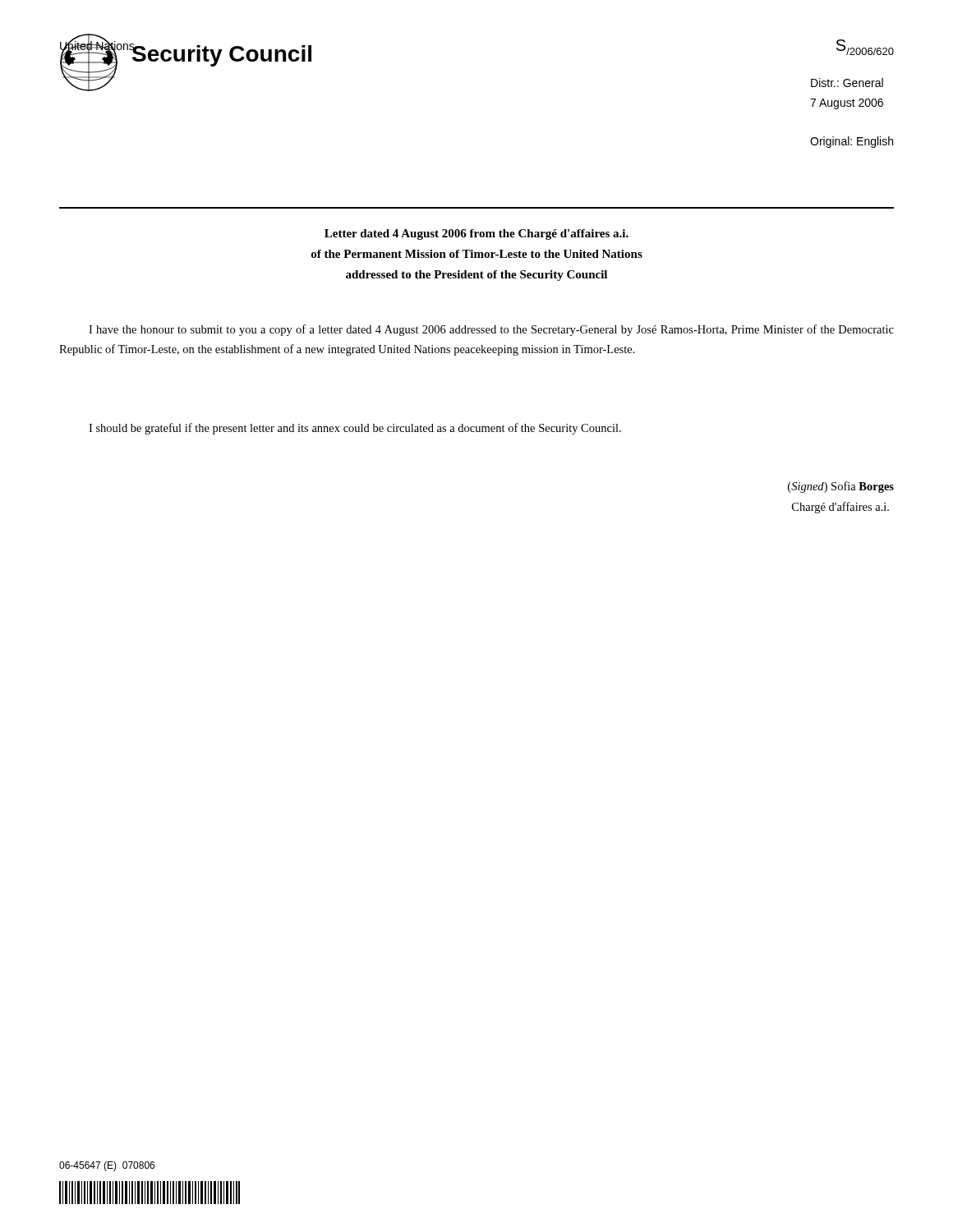
Task: Point to the block beginning "I should be grateful if the"
Action: click(x=355, y=428)
